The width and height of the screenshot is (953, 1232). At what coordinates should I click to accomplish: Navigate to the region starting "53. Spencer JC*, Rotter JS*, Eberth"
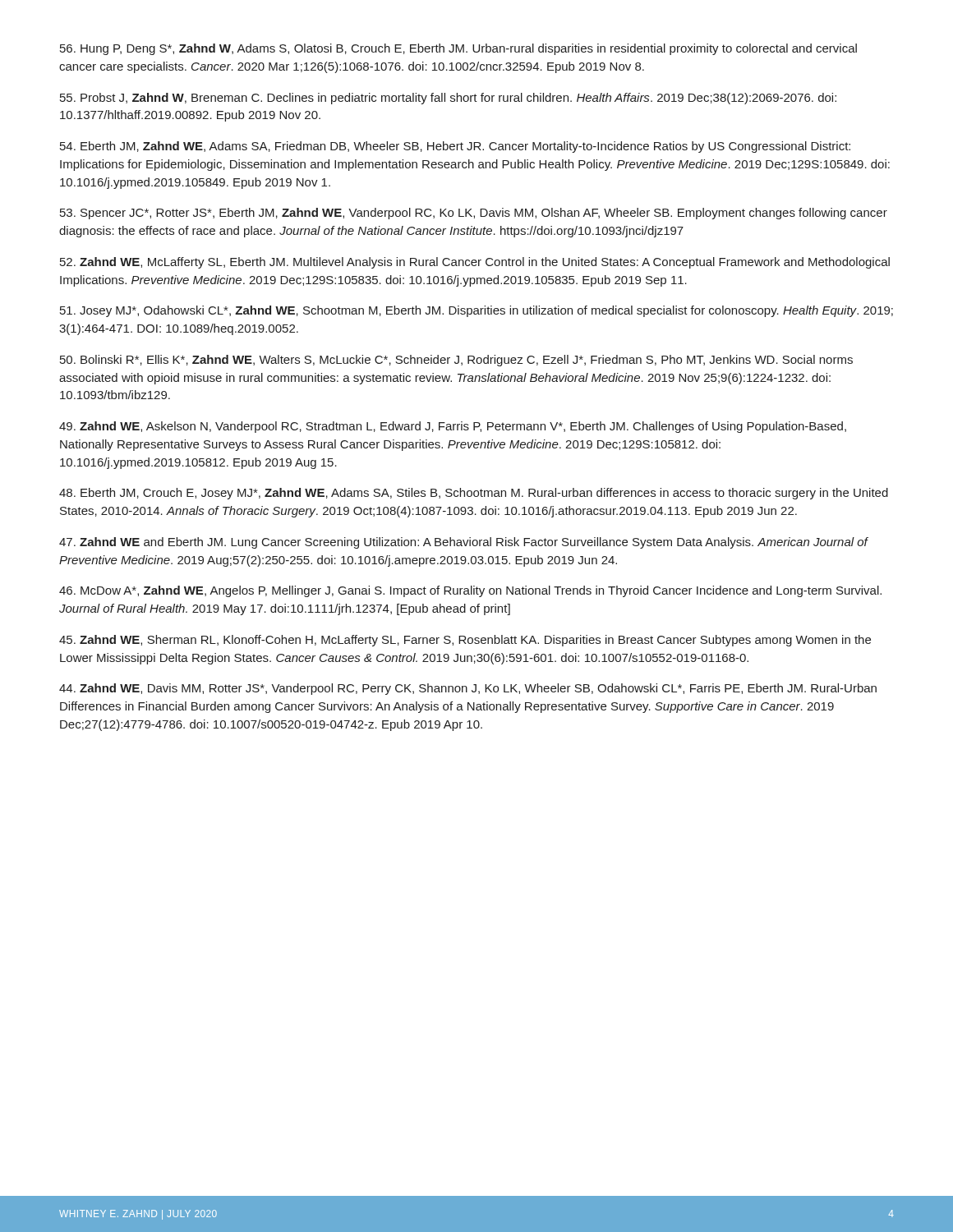tap(473, 221)
